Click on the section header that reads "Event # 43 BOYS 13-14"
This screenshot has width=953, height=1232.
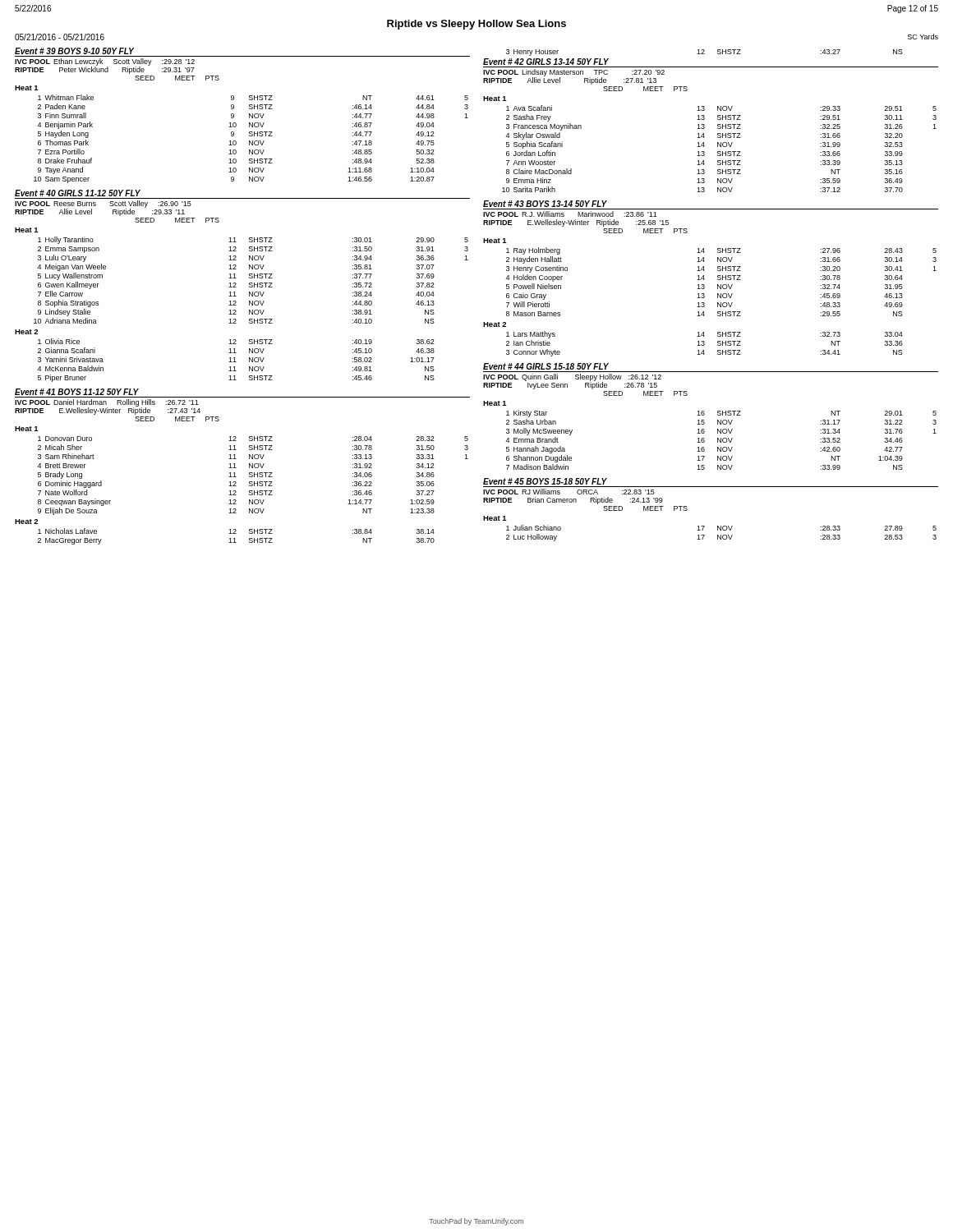(x=545, y=204)
